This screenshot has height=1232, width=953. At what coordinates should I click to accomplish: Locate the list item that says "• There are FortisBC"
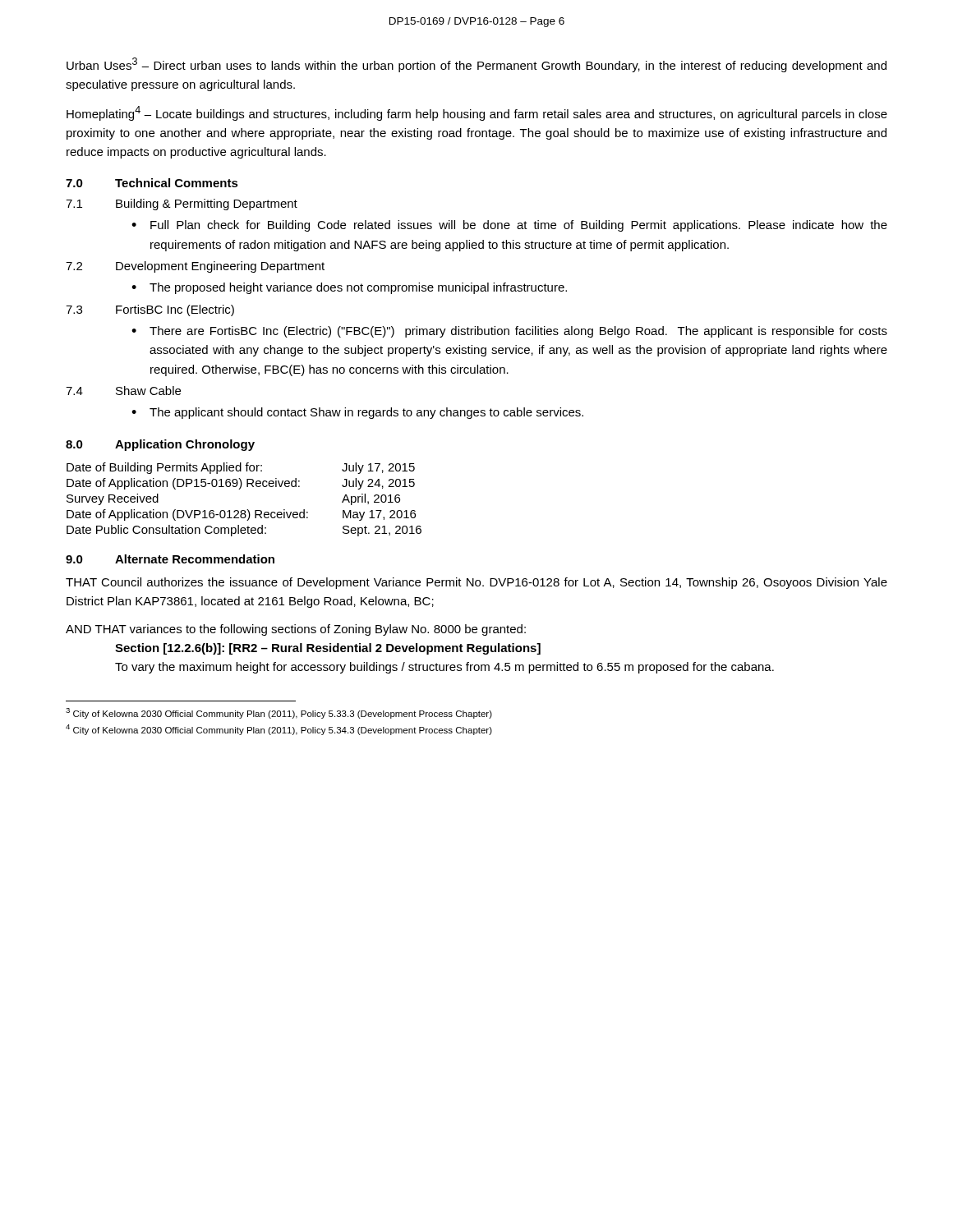coord(509,350)
